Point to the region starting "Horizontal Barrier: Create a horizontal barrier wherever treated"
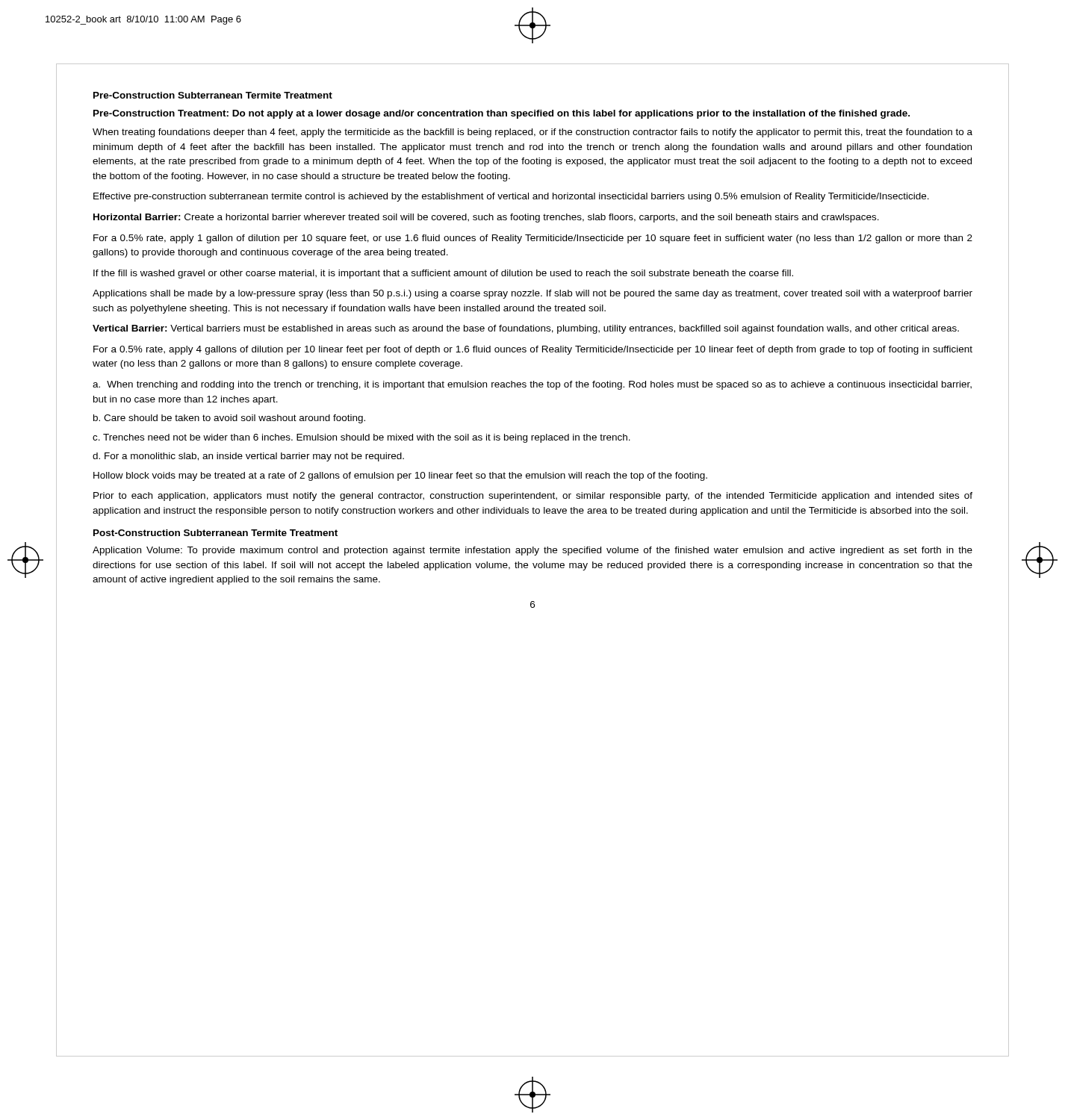This screenshot has width=1065, height=1120. click(x=486, y=217)
